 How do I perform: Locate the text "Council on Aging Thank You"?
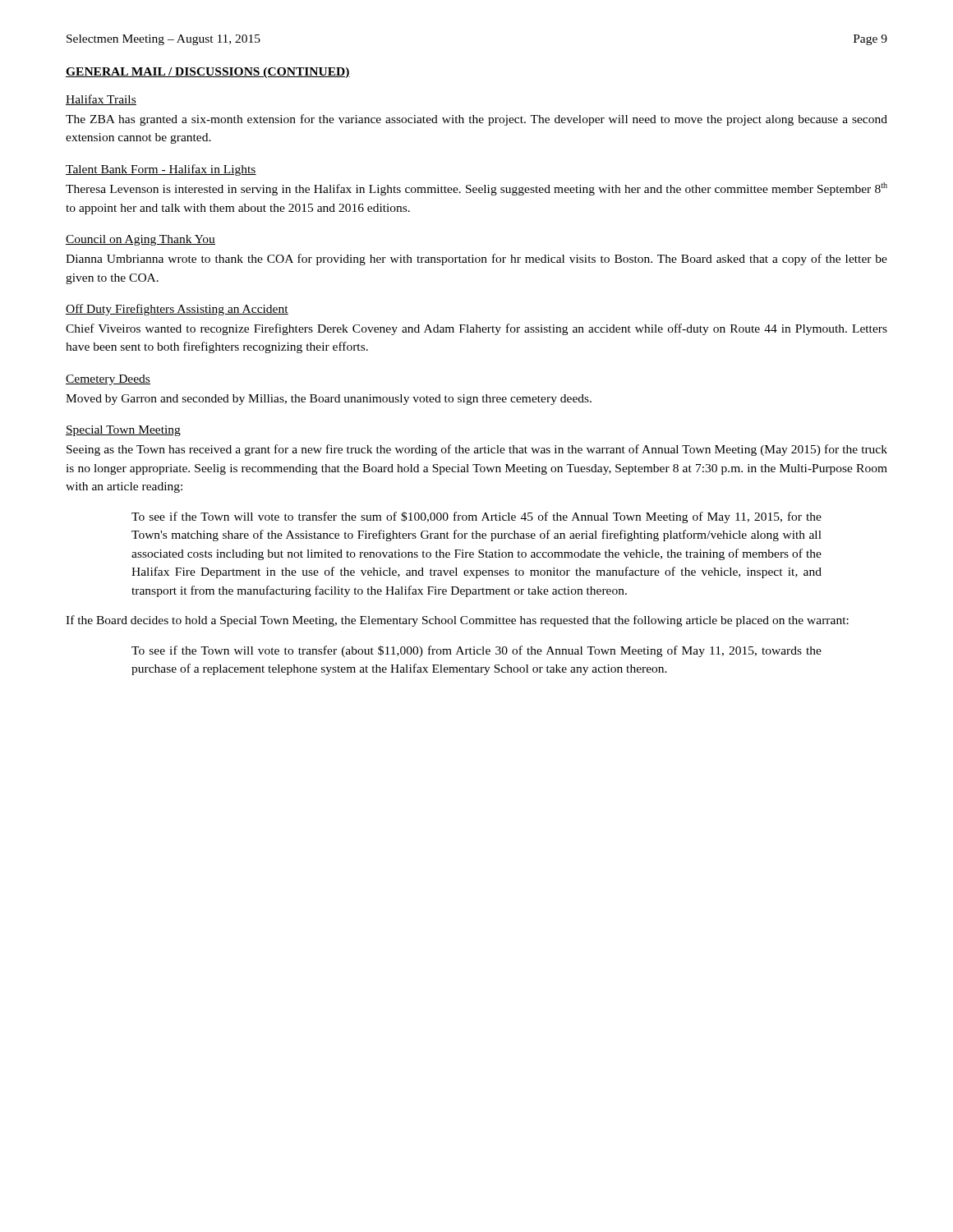140,239
